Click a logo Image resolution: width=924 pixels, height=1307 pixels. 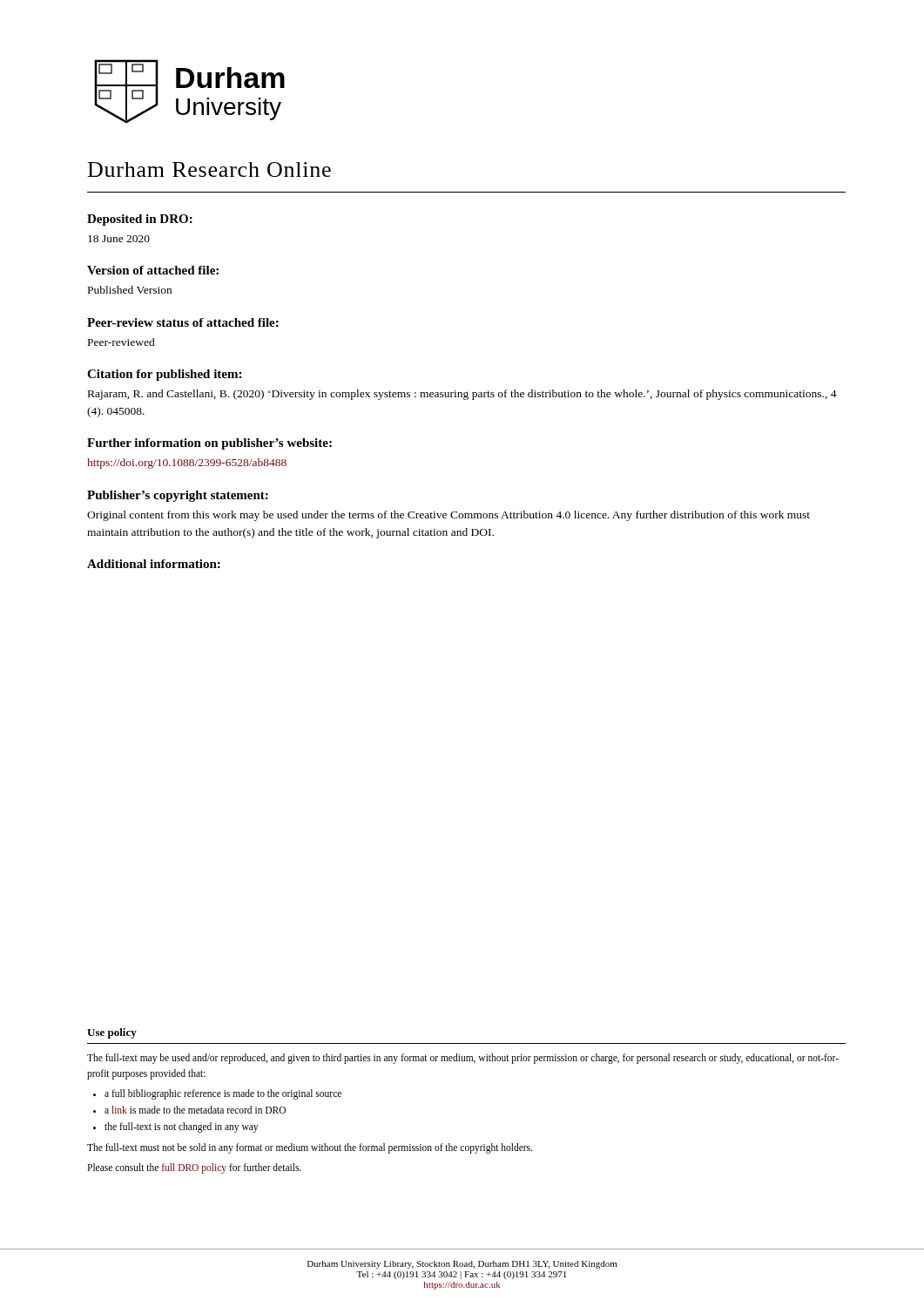point(466,91)
